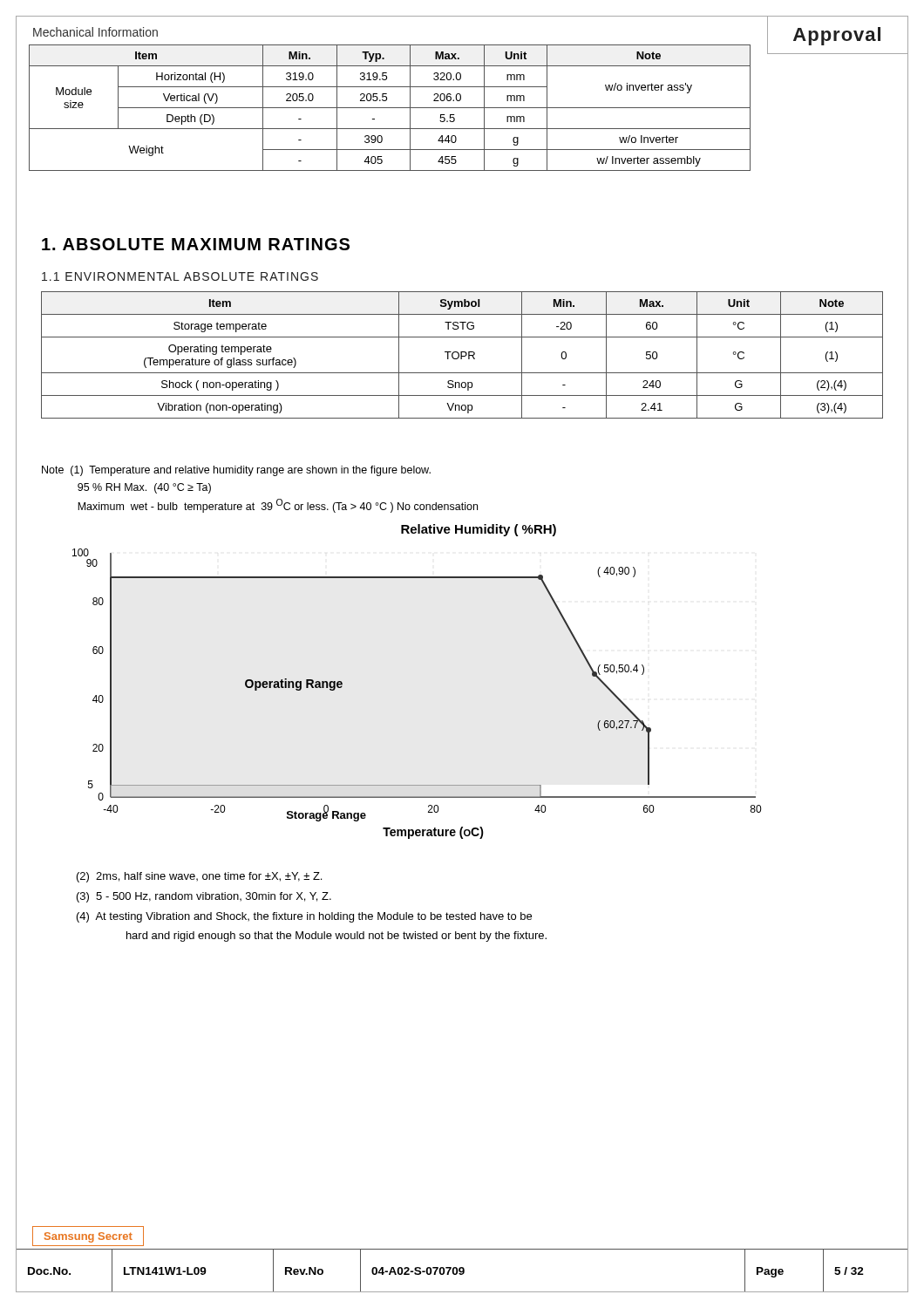Click on the text block starting "Samsung Secret"

88,1236
